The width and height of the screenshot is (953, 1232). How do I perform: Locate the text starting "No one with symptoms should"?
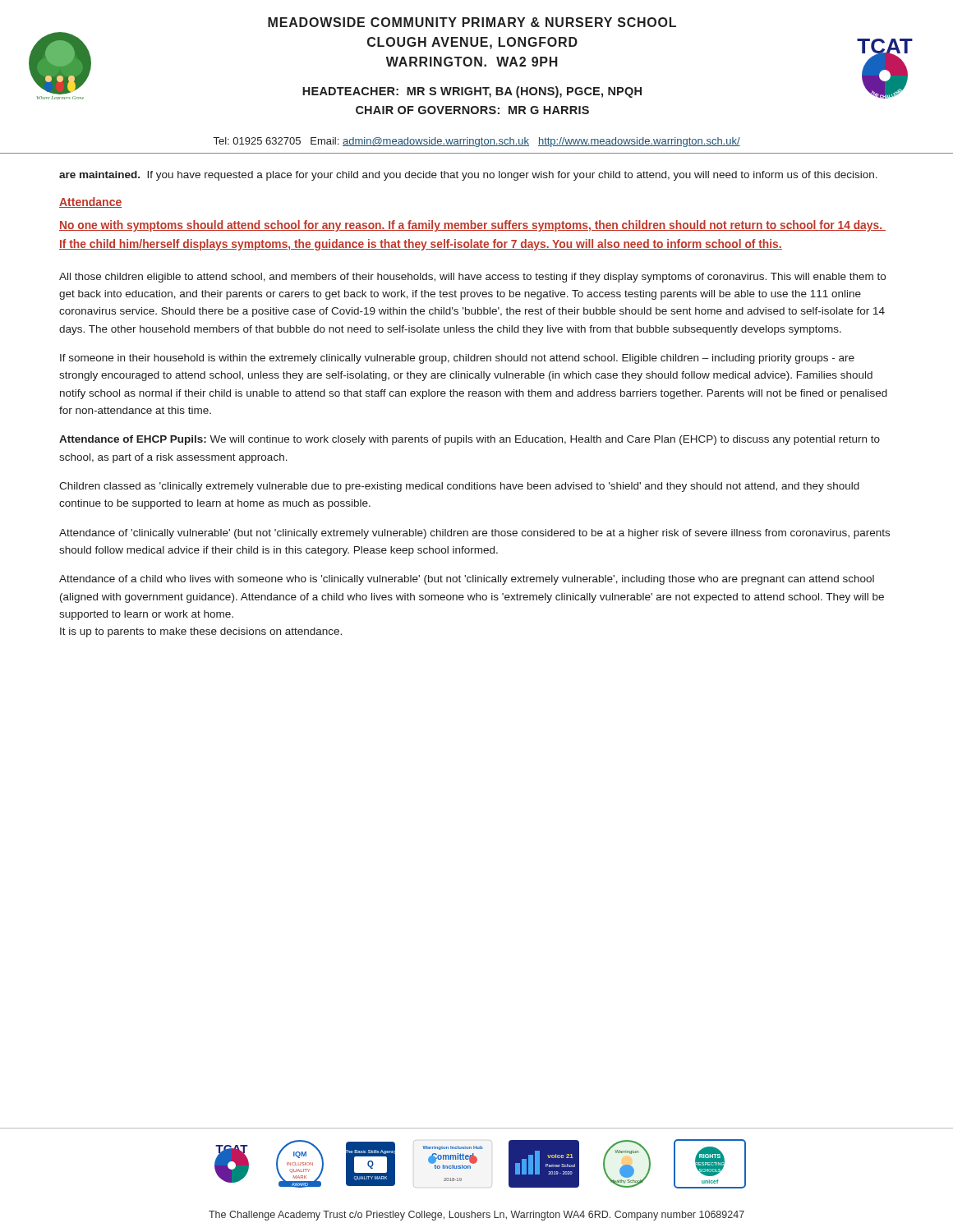pos(472,235)
